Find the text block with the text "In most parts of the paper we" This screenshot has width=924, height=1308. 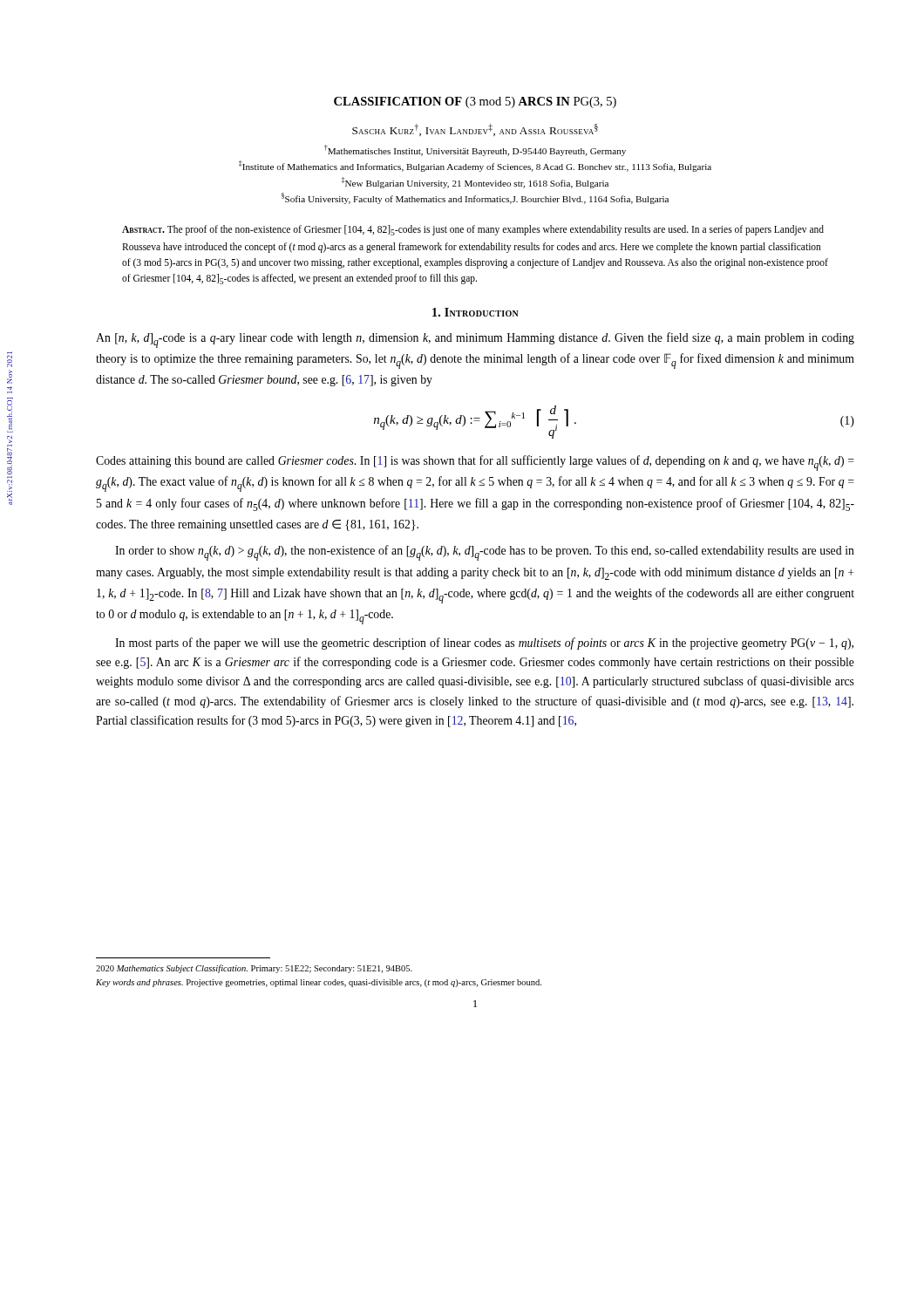475,682
